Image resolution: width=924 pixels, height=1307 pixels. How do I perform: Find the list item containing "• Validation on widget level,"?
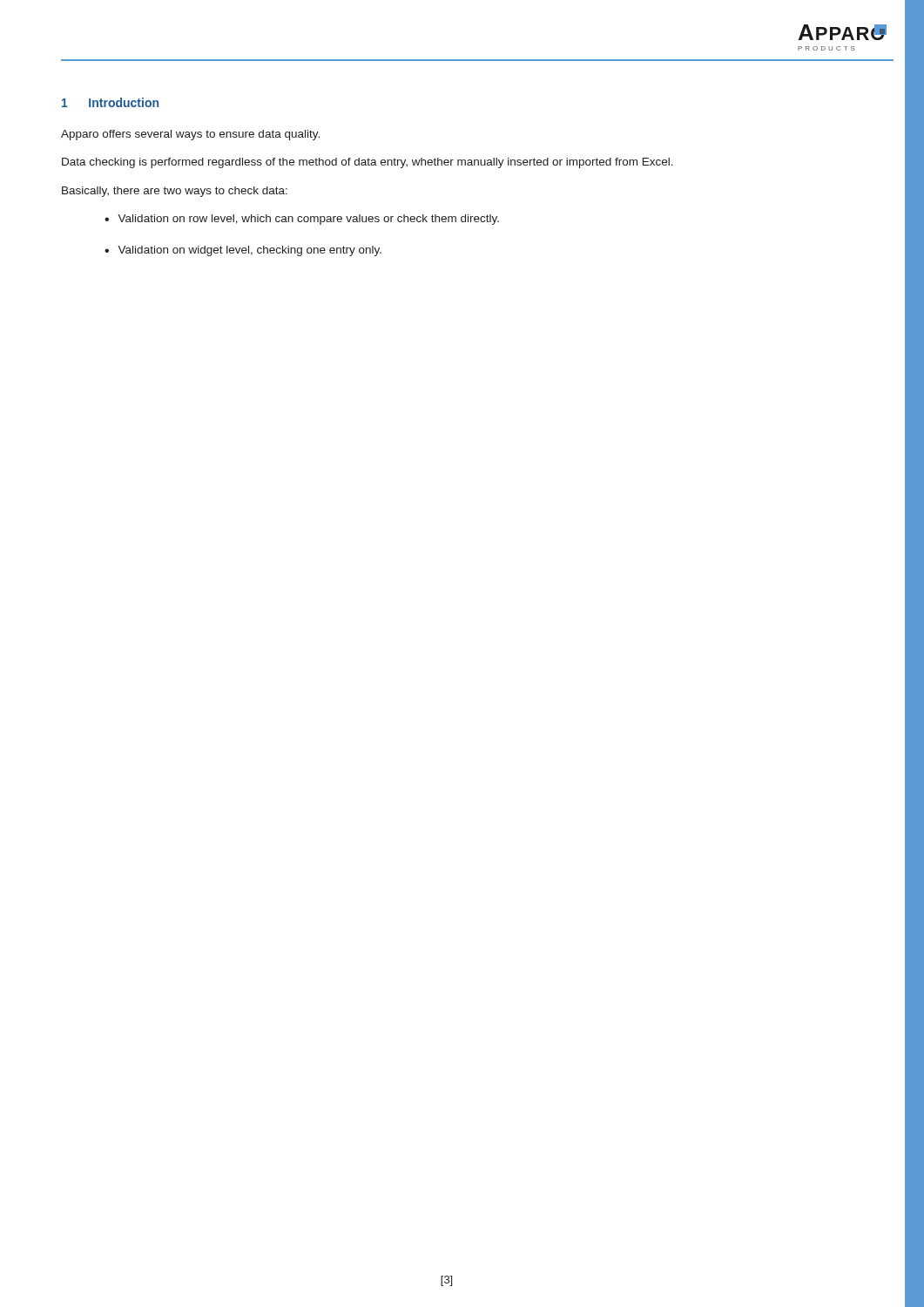(243, 251)
